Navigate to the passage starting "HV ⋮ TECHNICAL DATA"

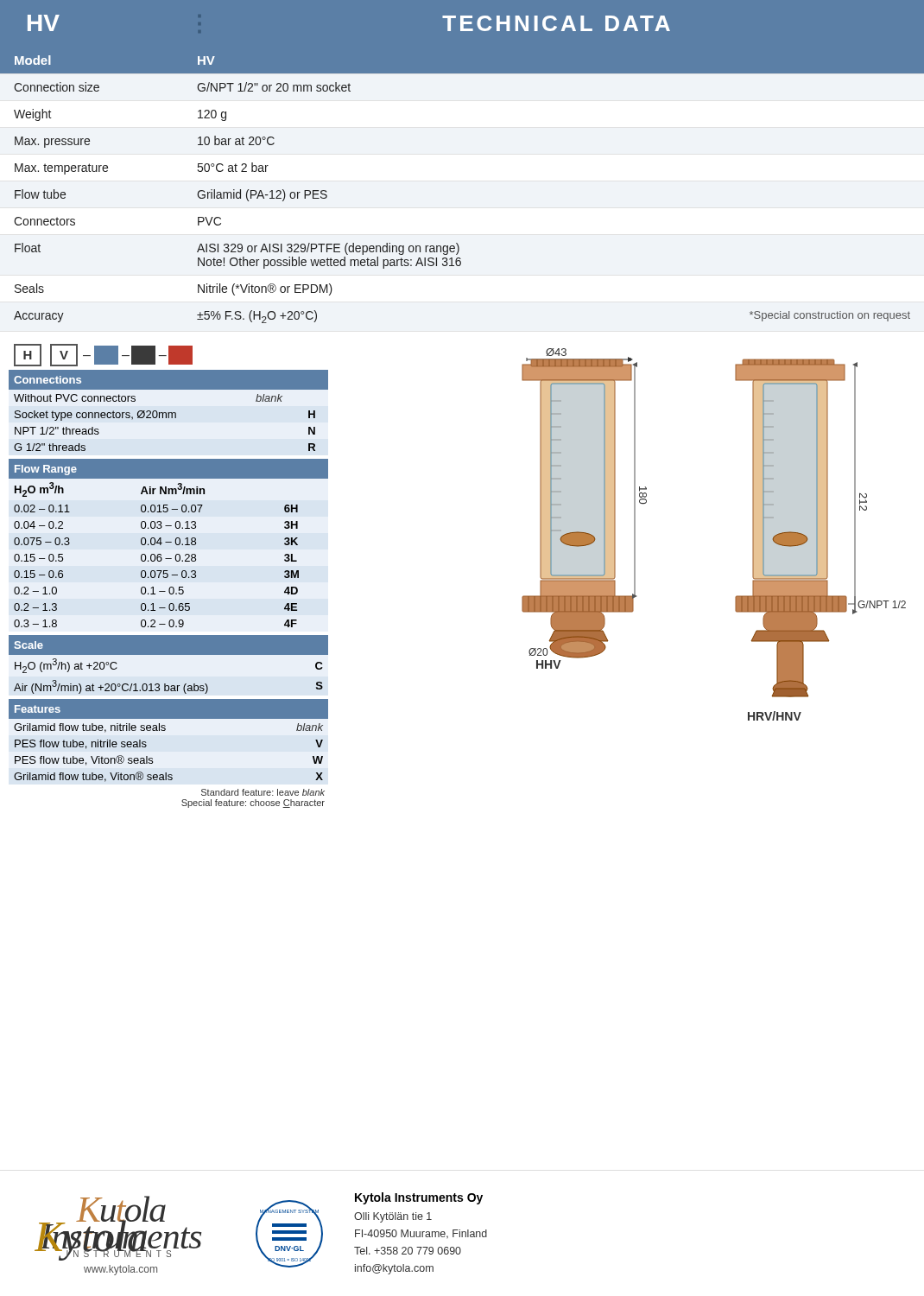click(x=462, y=23)
